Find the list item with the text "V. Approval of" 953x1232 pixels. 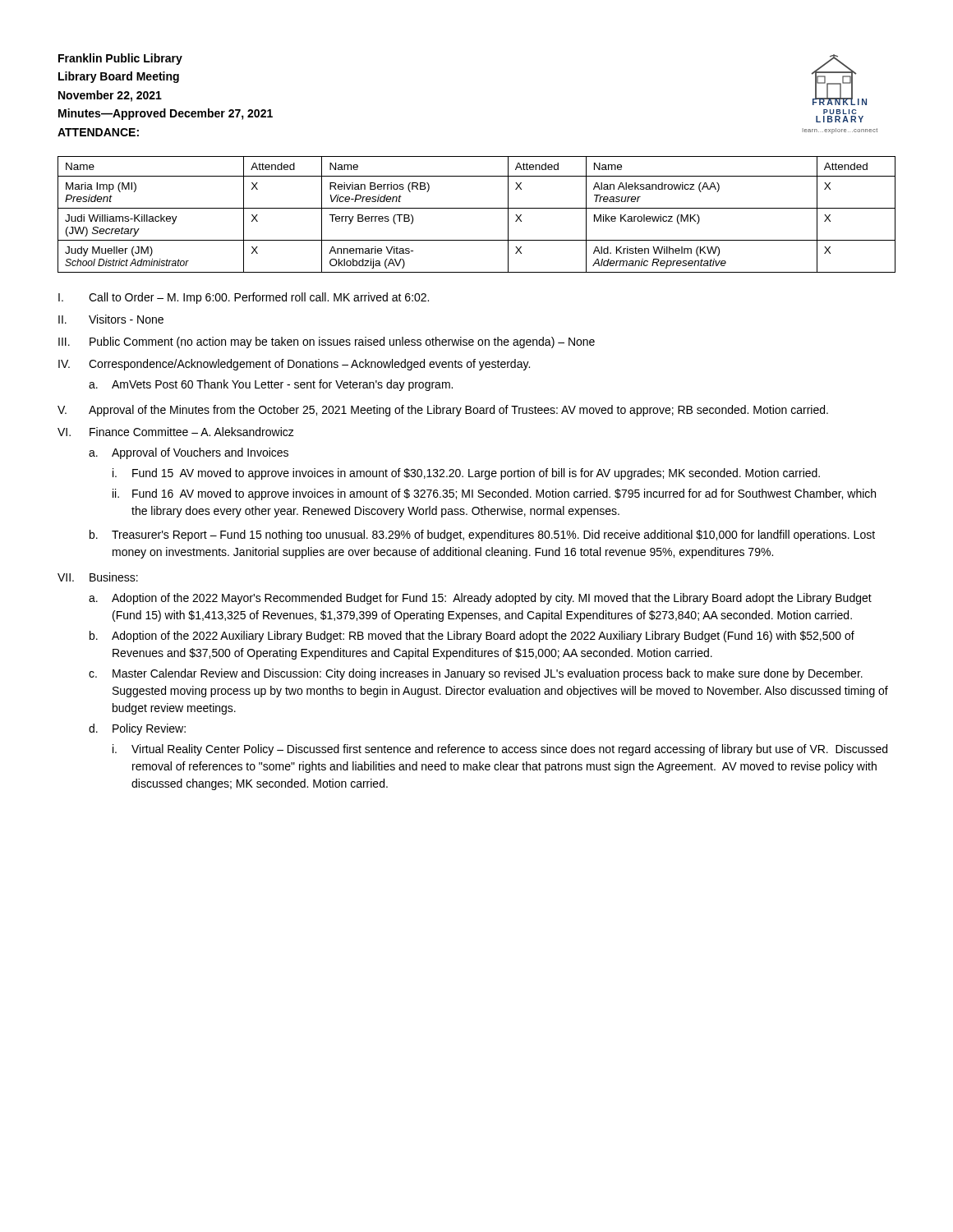tap(476, 410)
